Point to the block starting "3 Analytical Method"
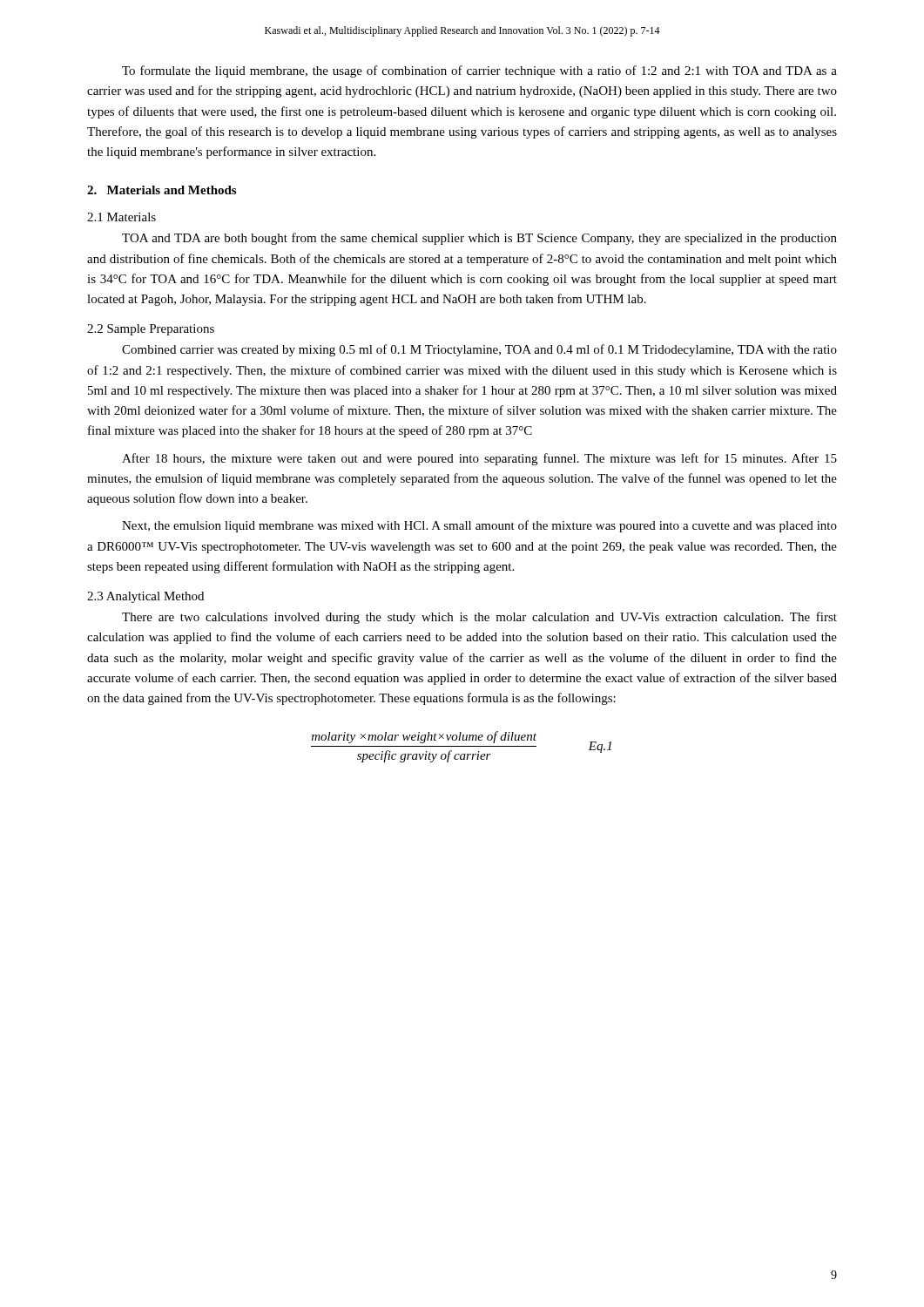The height and width of the screenshot is (1307, 924). (146, 596)
